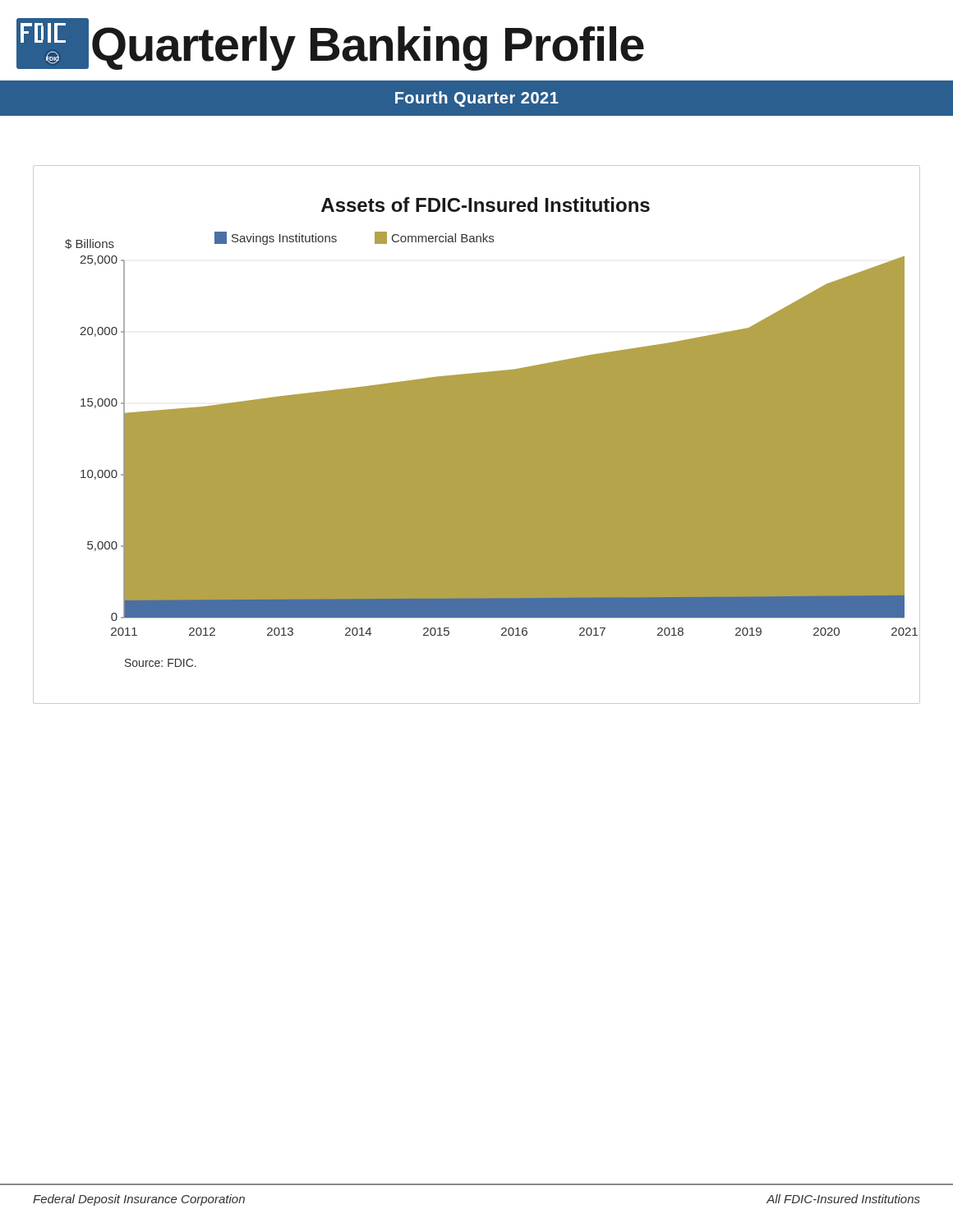The height and width of the screenshot is (1232, 953).
Task: Click on the section header with the text "Fourth Quarter 2021"
Action: click(x=476, y=98)
